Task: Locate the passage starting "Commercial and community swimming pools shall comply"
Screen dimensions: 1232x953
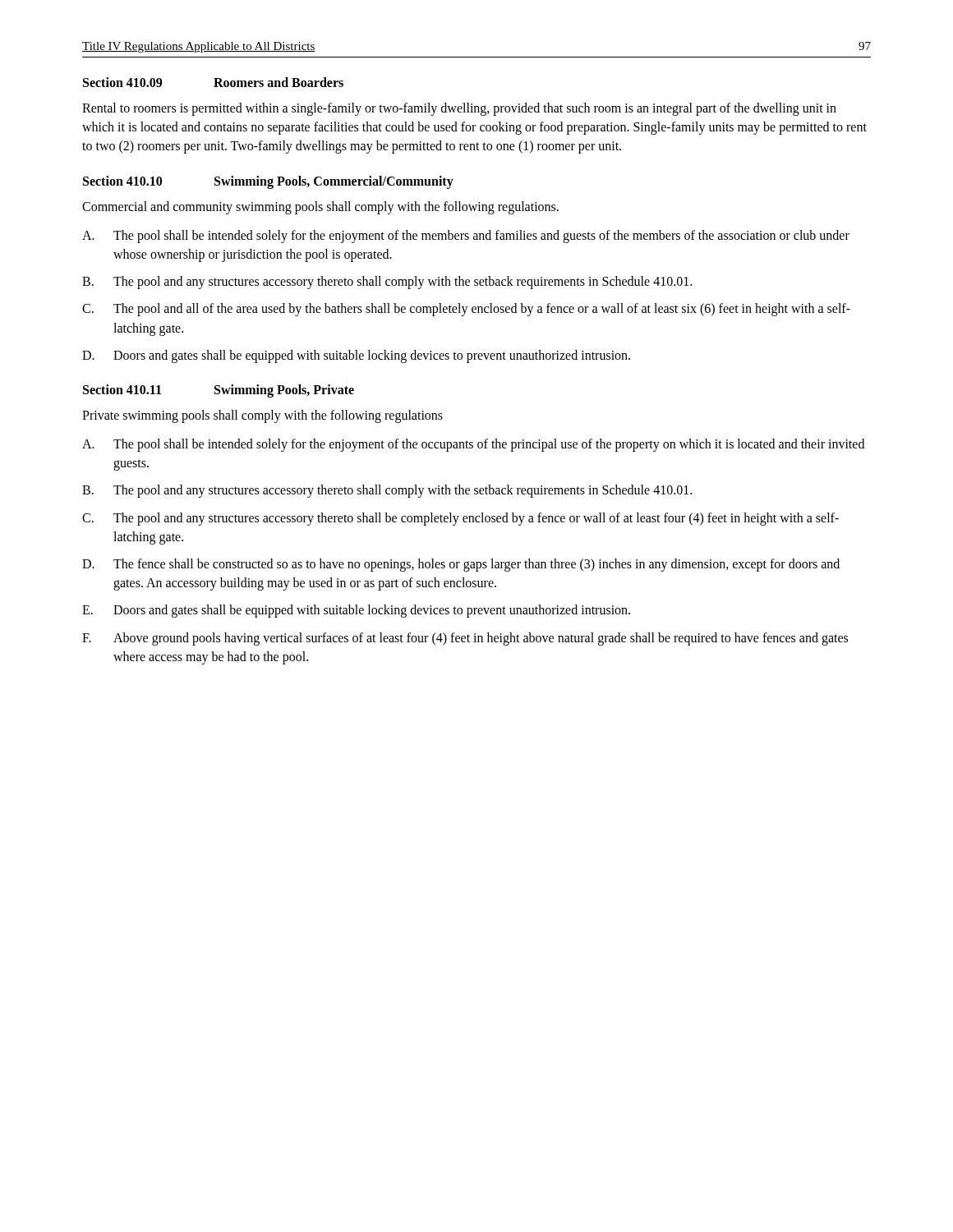Action: tap(321, 206)
